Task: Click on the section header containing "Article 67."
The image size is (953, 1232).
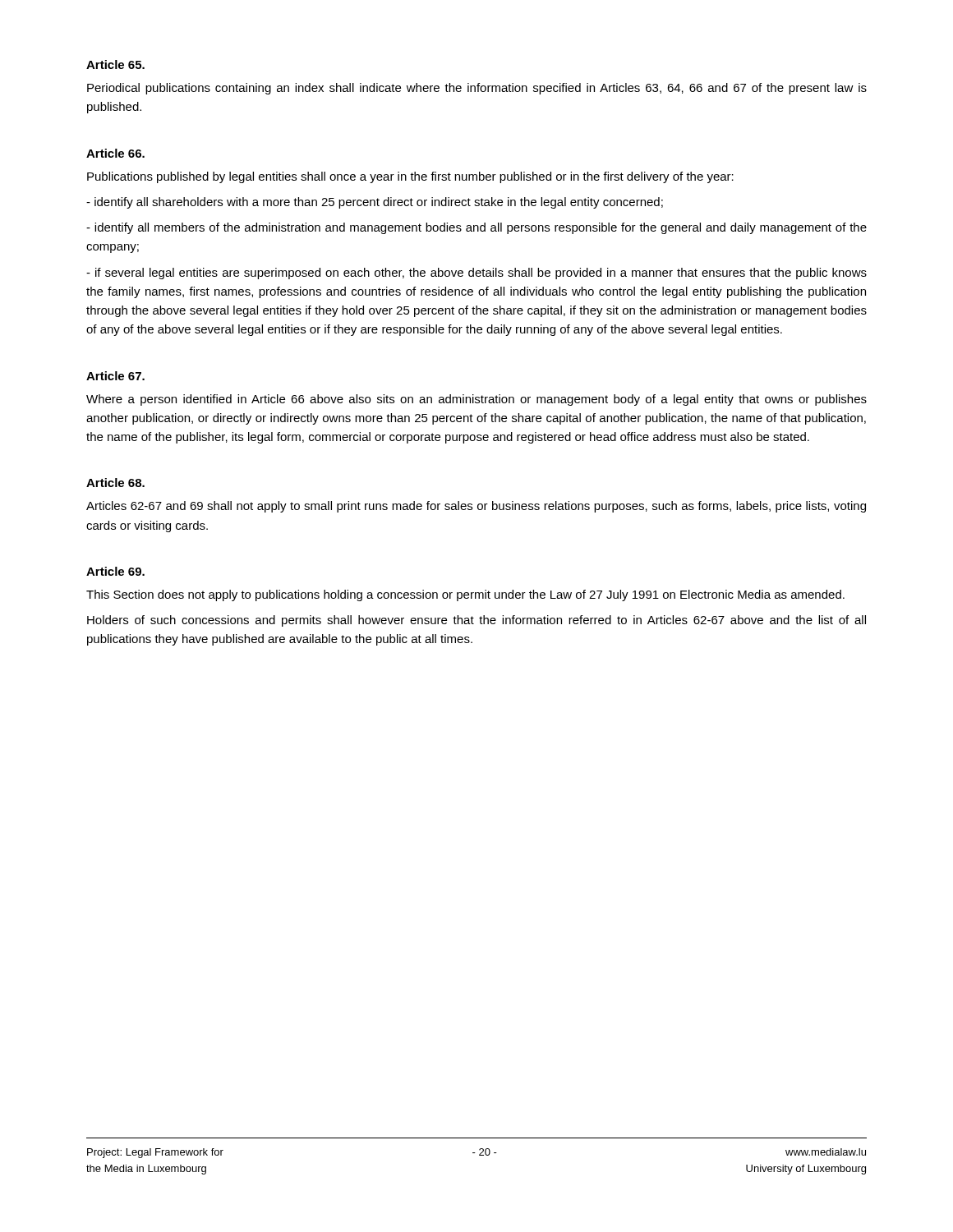Action: [116, 375]
